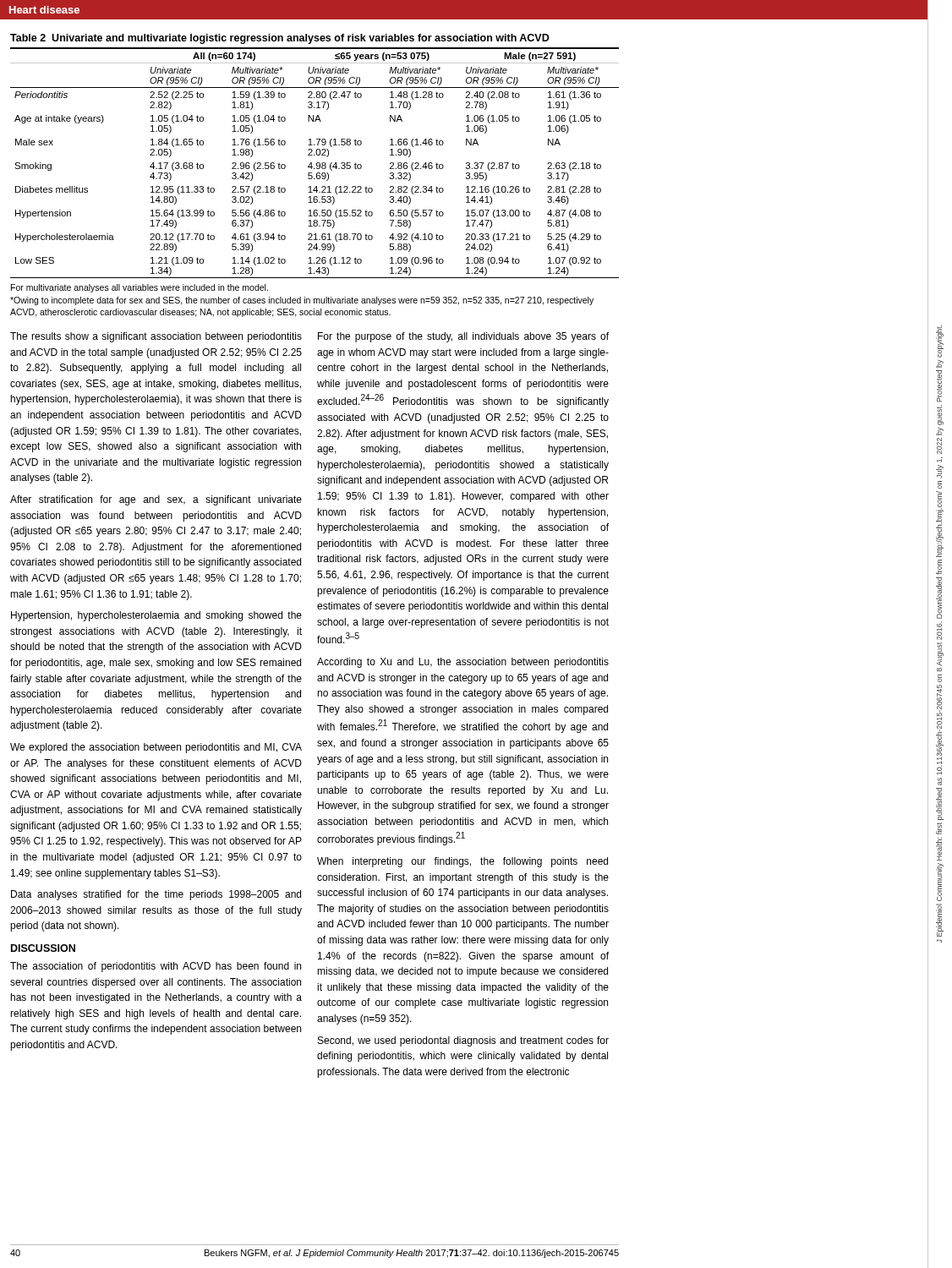Navigate to the region starting "For the purpose of the study, all"

click(463, 488)
